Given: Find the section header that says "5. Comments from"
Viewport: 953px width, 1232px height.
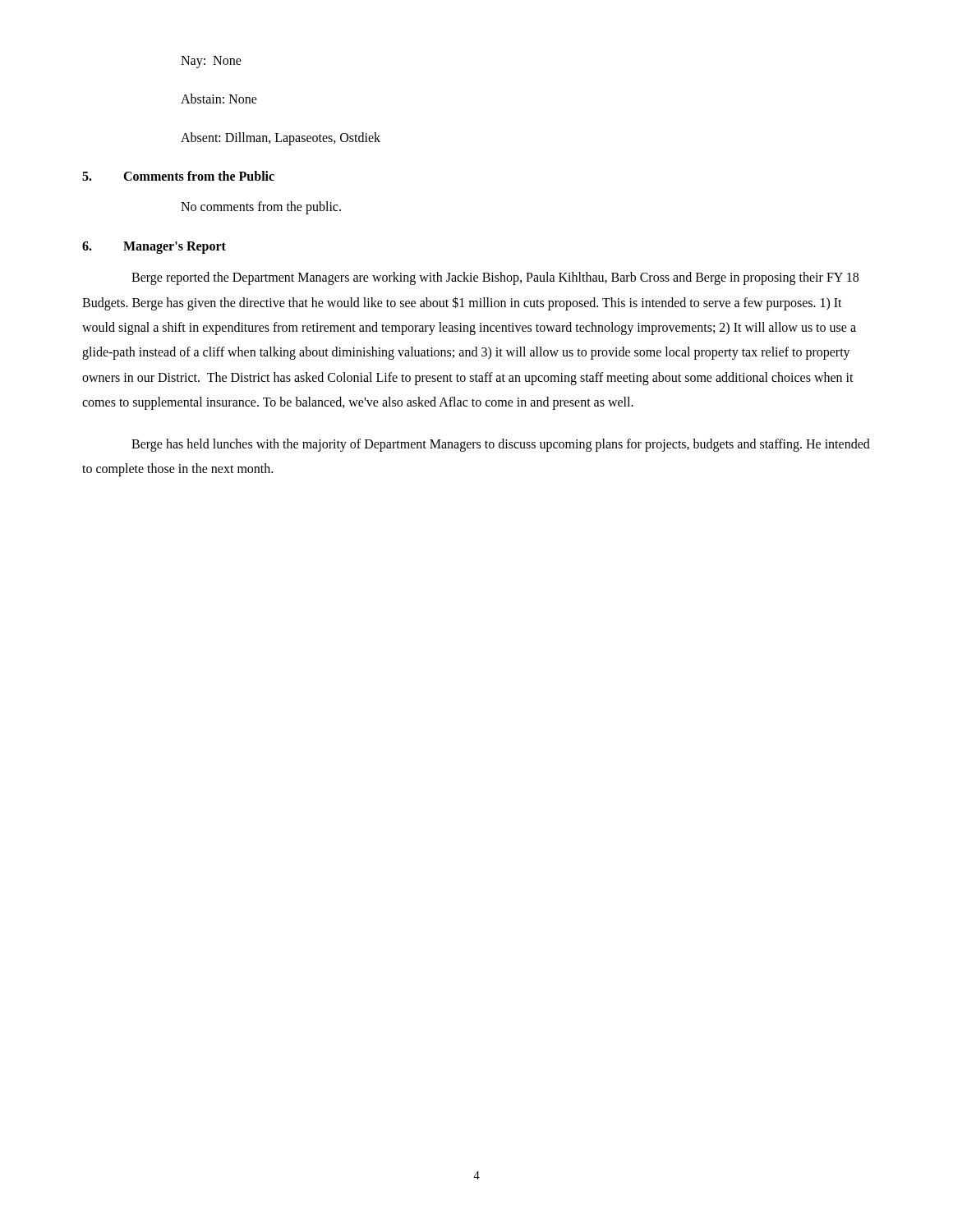Looking at the screenshot, I should coord(178,177).
